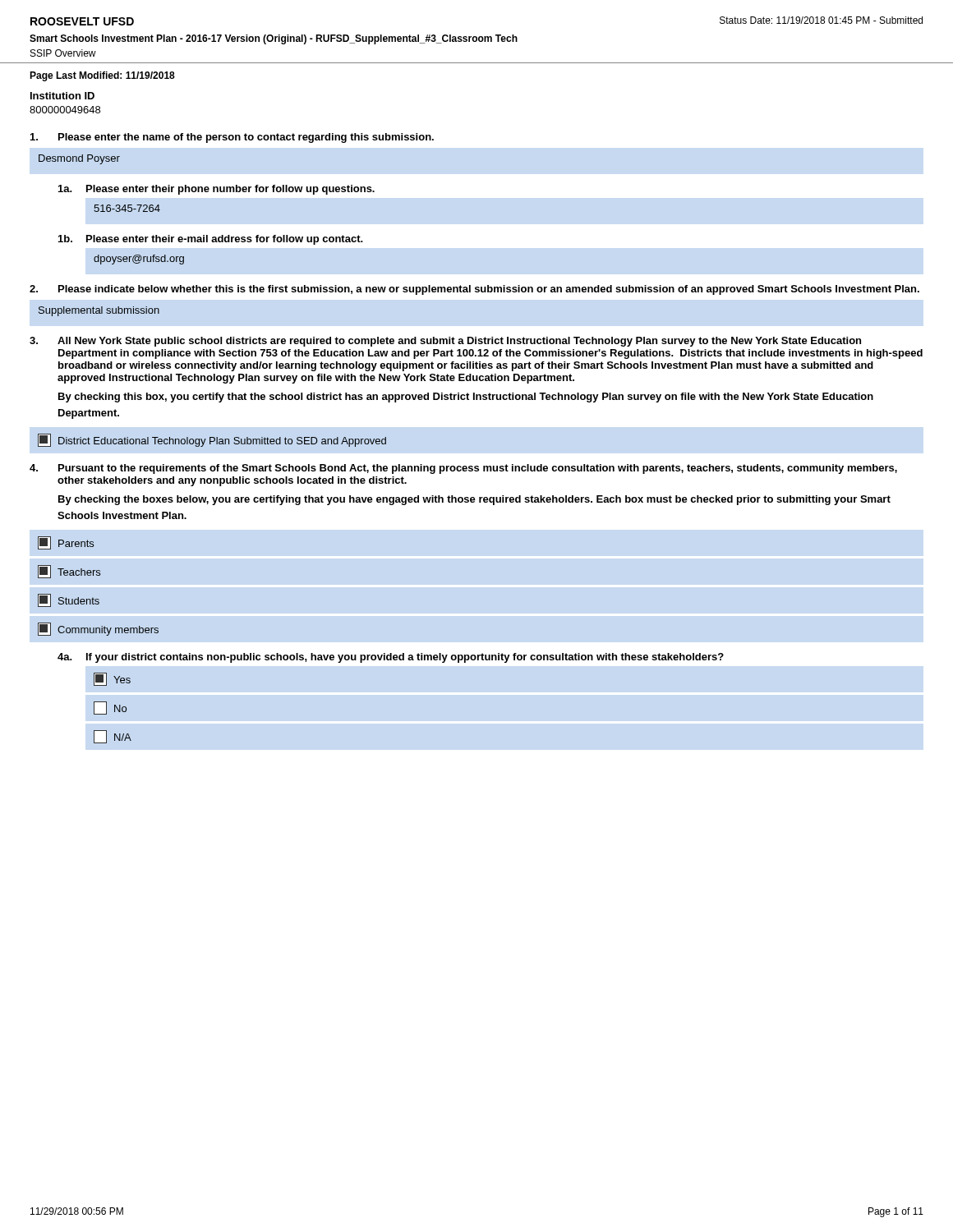
Task: Click the passage that begins "Please enter the name"
Action: click(x=232, y=138)
